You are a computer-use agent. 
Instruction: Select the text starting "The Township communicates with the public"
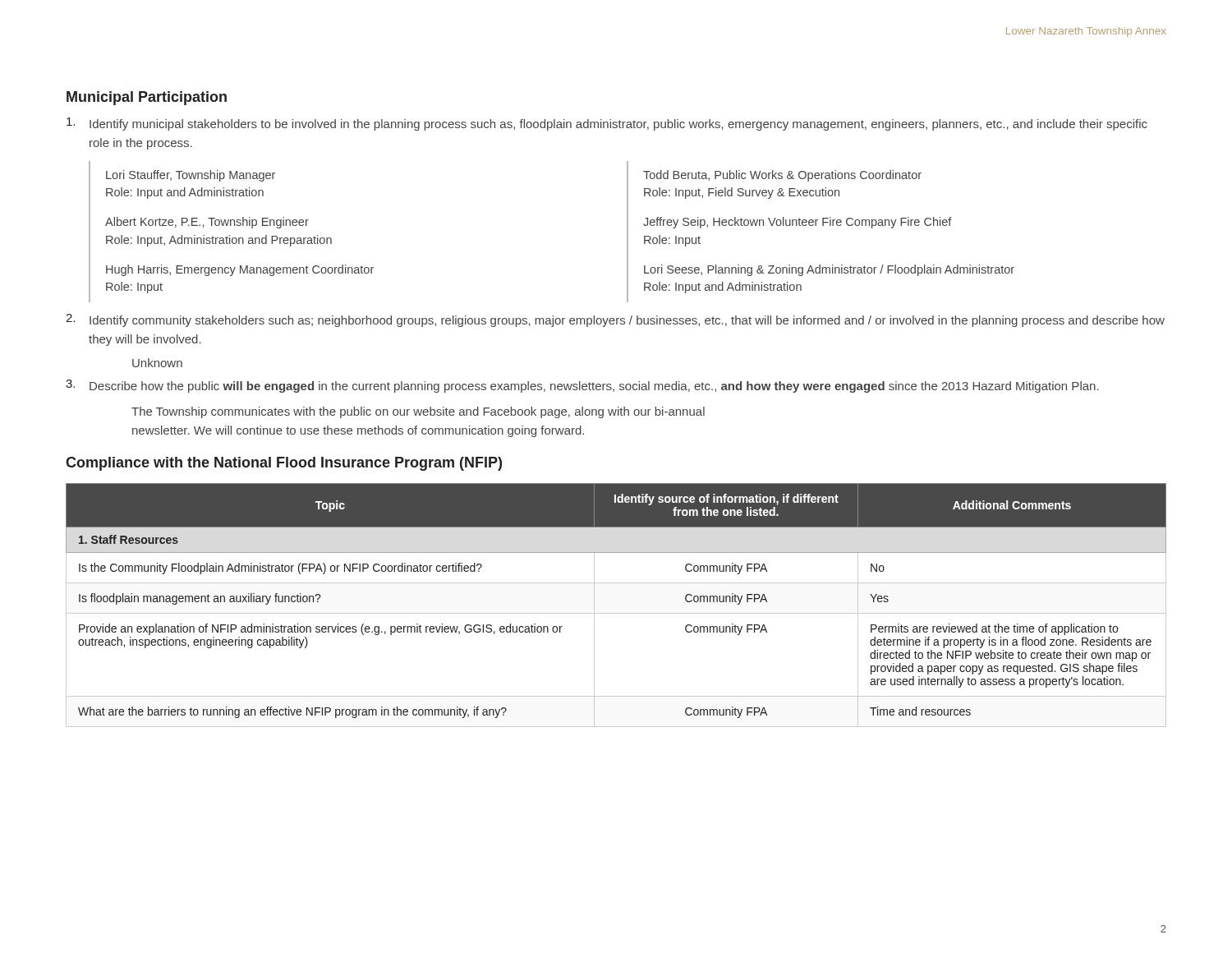tap(418, 421)
